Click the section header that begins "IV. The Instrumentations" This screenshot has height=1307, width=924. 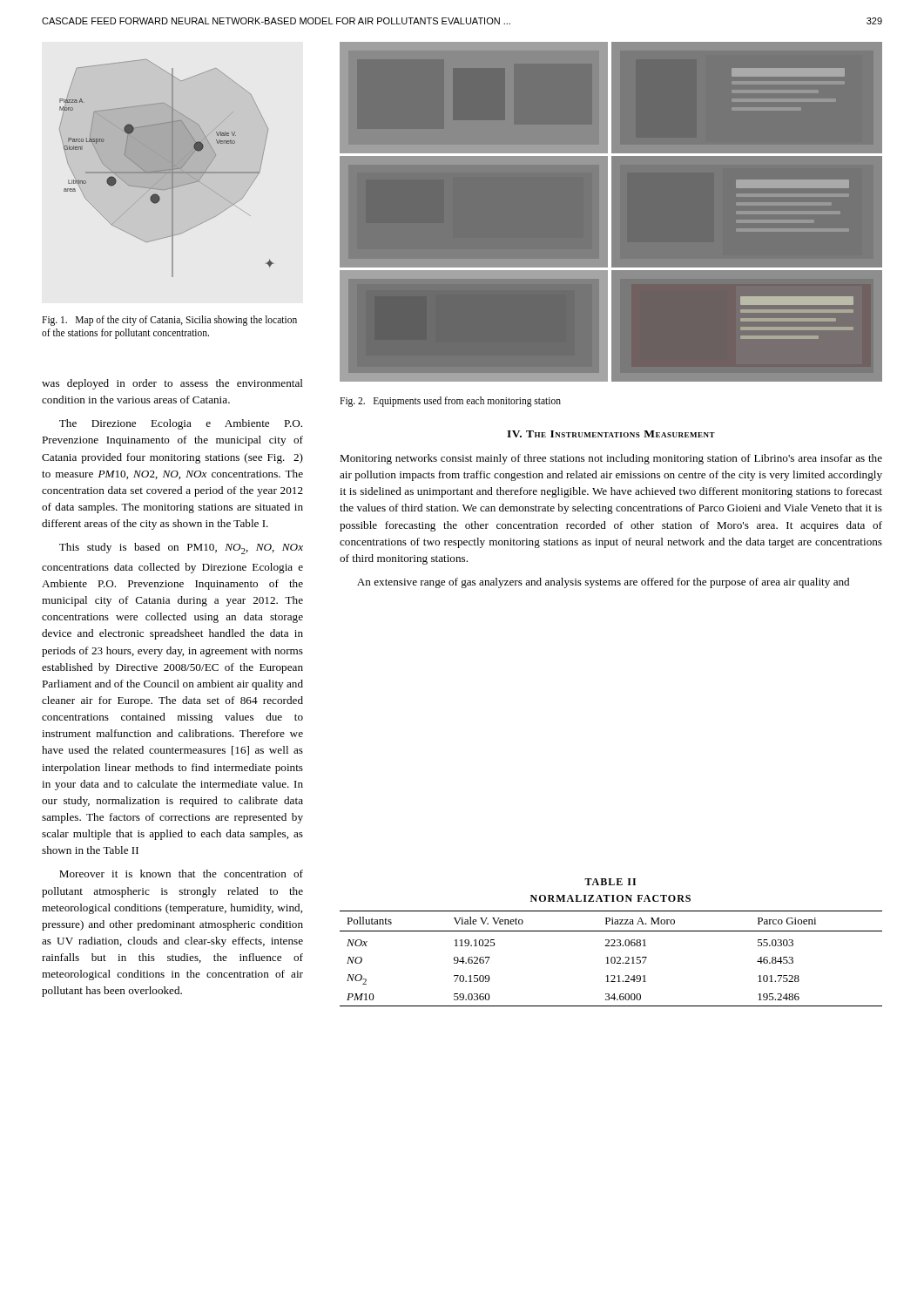pos(611,434)
